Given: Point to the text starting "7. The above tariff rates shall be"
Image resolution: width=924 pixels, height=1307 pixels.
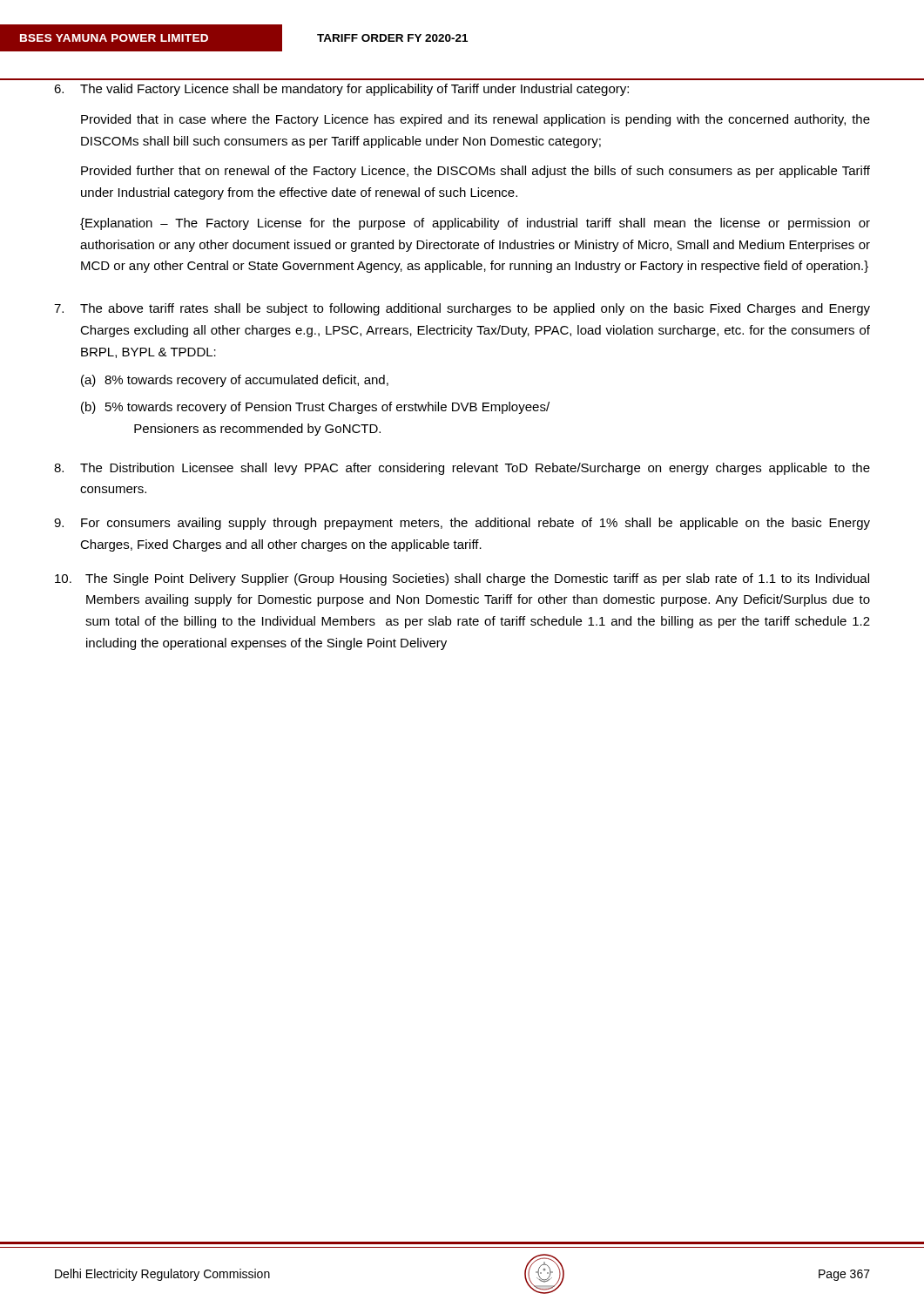Looking at the screenshot, I should tap(462, 309).
